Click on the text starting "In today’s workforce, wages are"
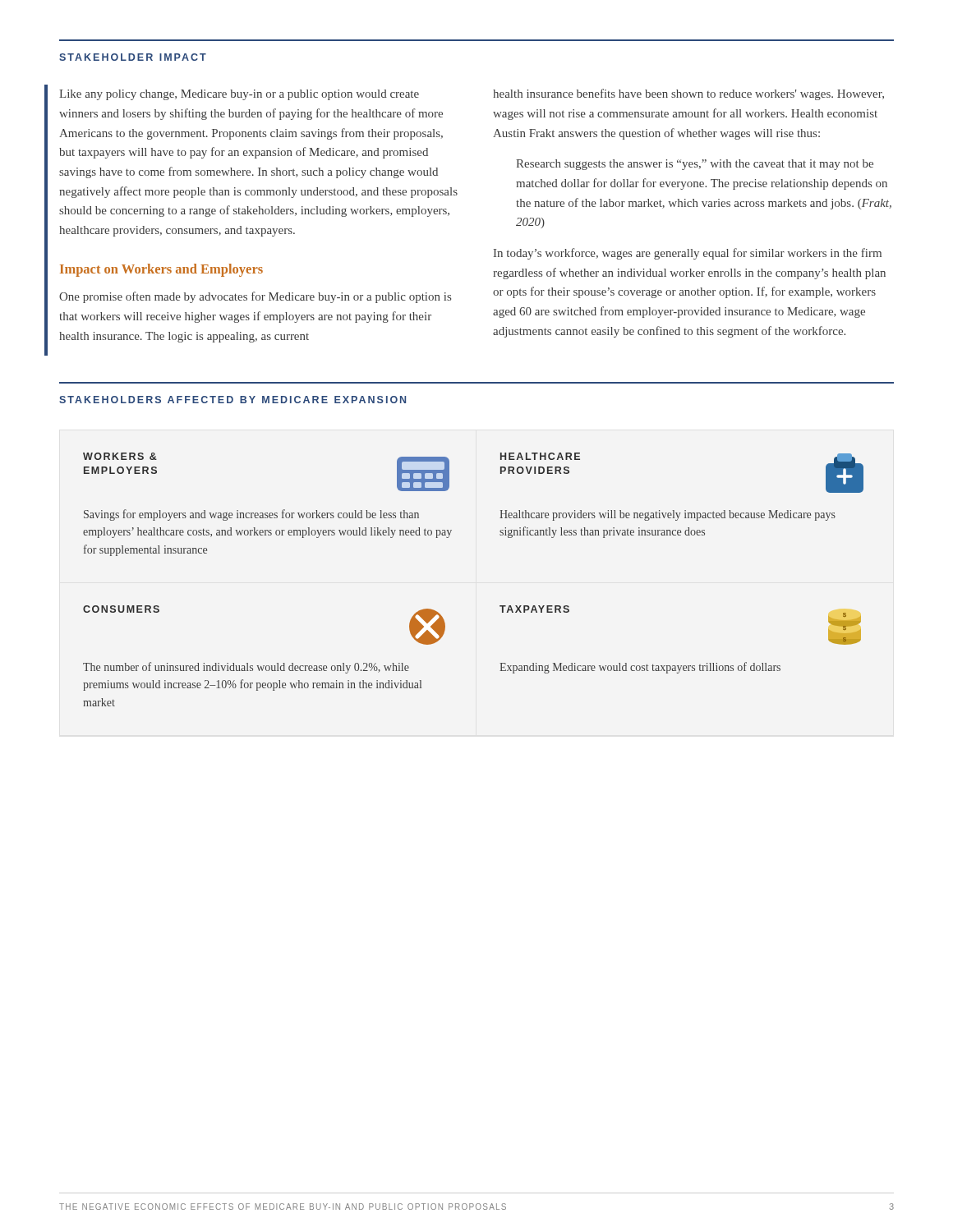 (693, 293)
